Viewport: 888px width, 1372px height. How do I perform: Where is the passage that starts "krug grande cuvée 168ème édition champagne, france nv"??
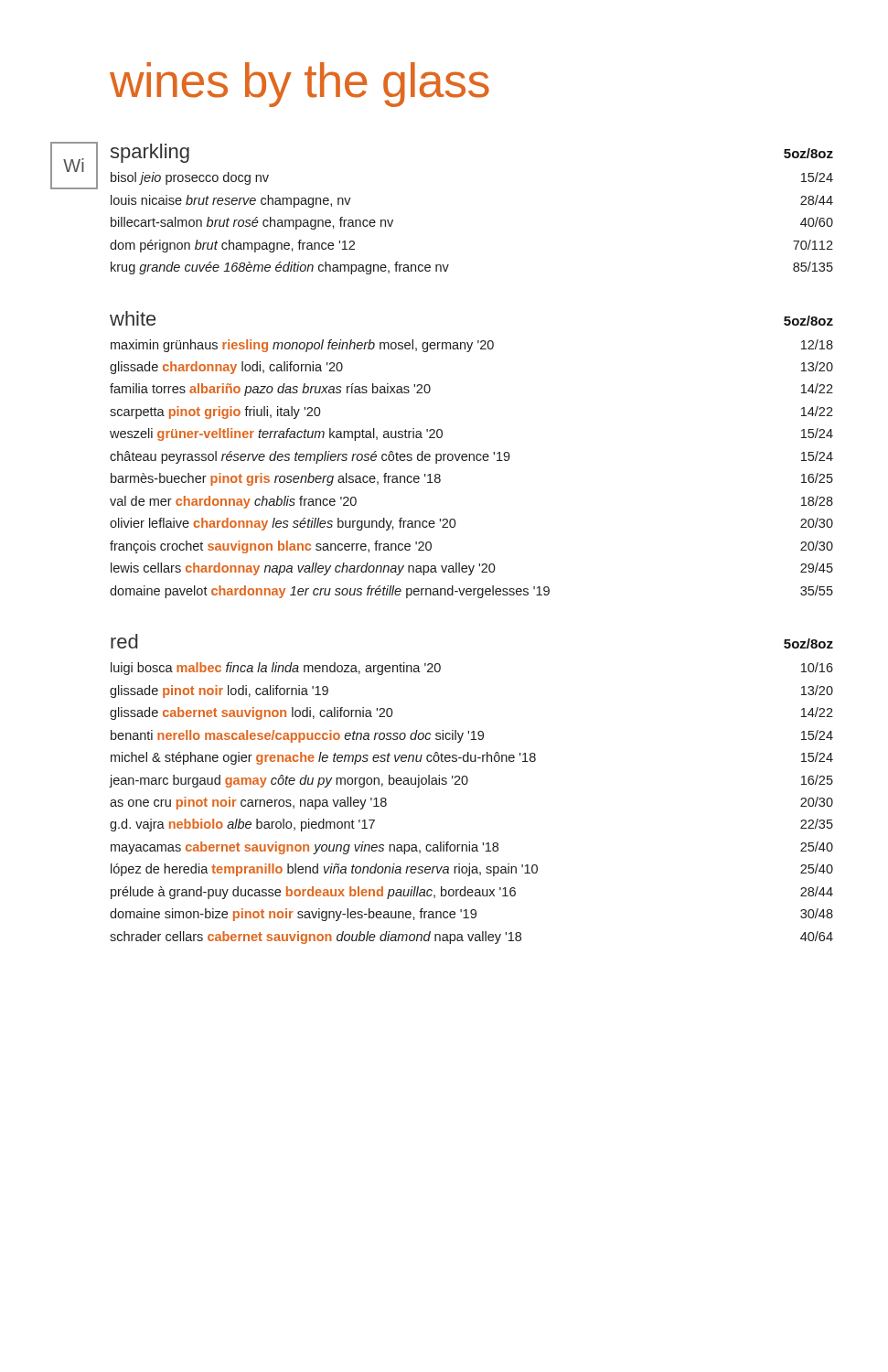pyautogui.click(x=278, y=268)
